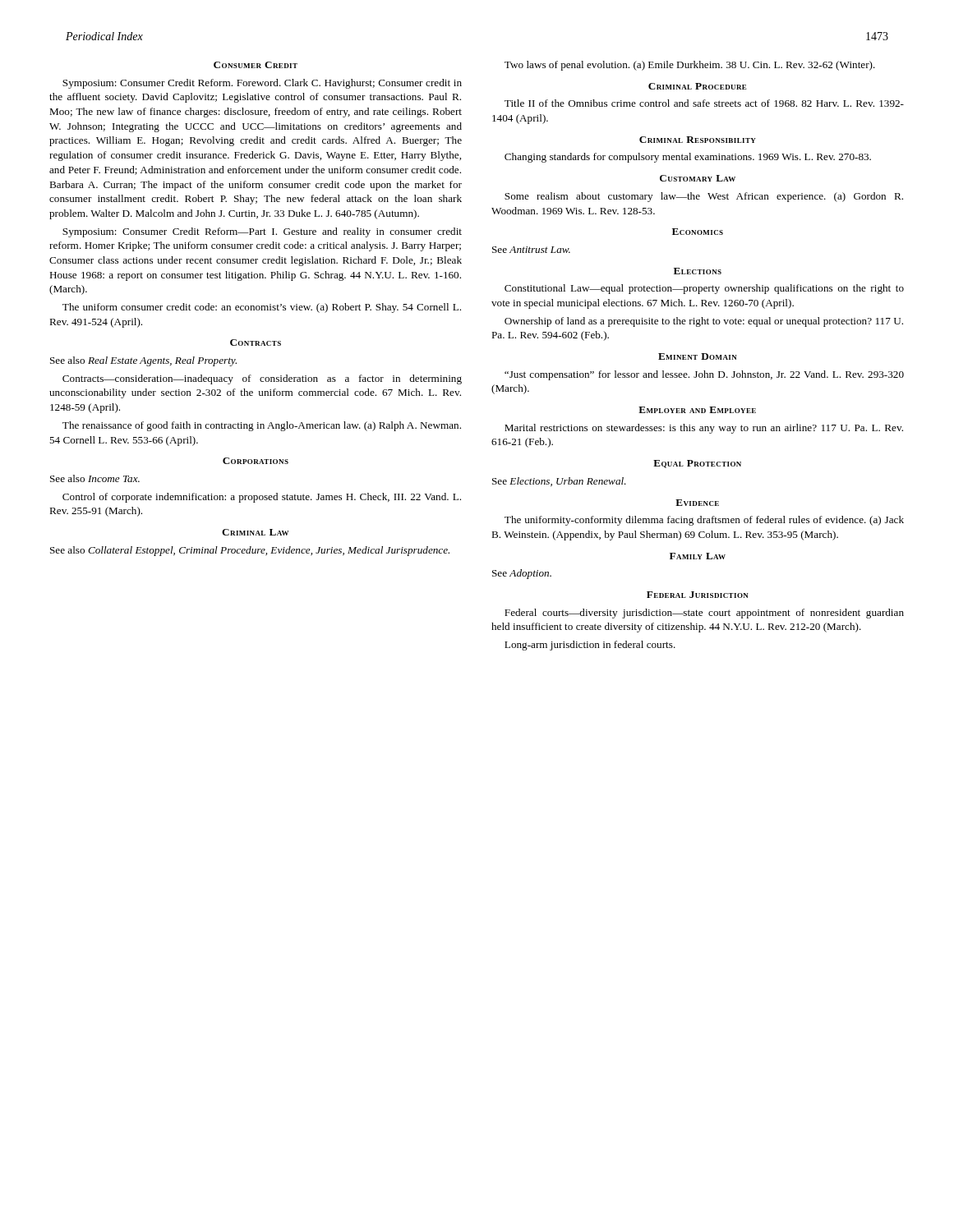Find the text starting "Customary Law"
Screen dimensions: 1232x954
click(x=698, y=178)
